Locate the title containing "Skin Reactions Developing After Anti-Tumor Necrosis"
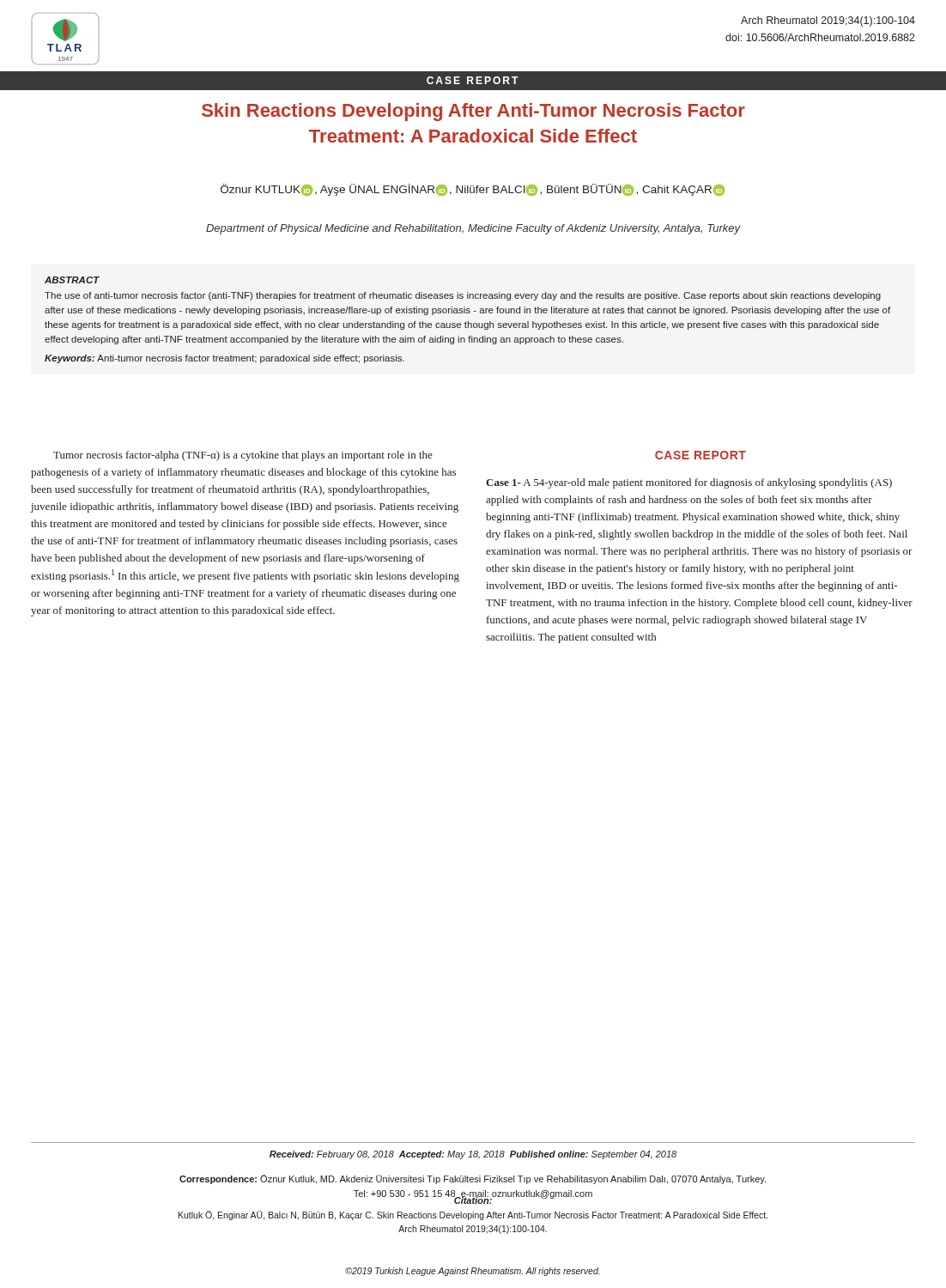Viewport: 946px width, 1288px height. (x=473, y=123)
